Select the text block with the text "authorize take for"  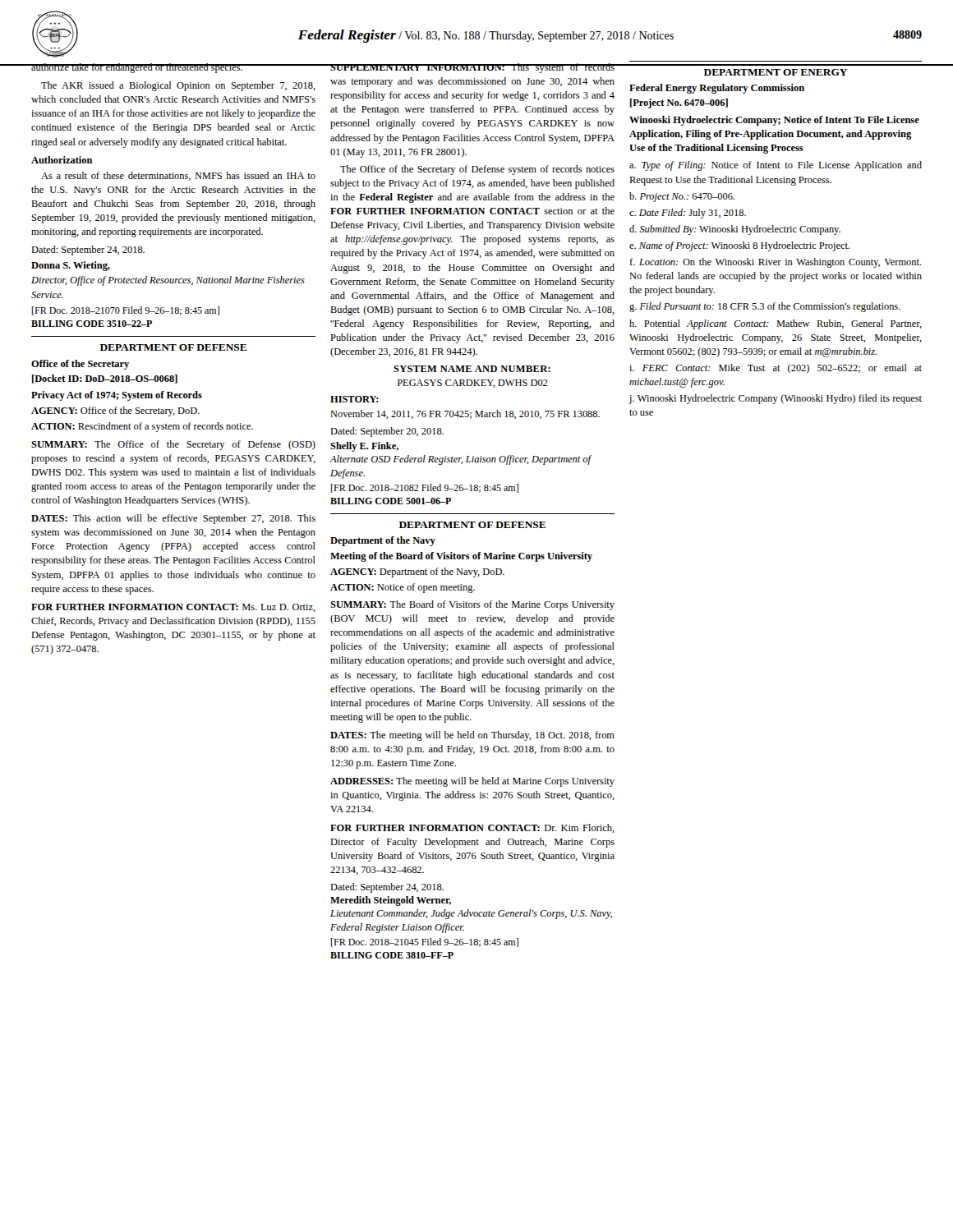pyautogui.click(x=173, y=105)
